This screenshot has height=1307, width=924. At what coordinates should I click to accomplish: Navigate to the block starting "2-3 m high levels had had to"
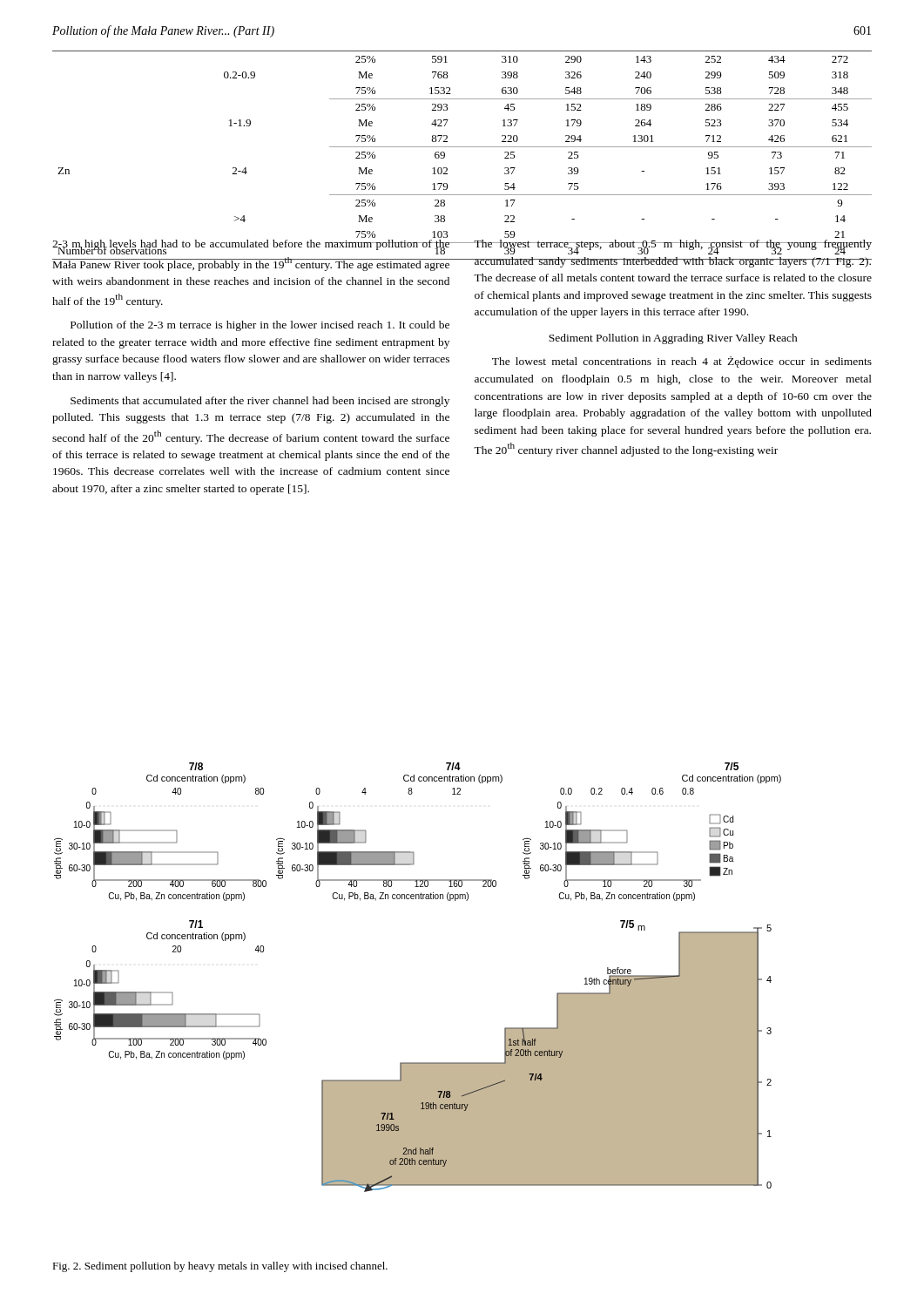251,366
